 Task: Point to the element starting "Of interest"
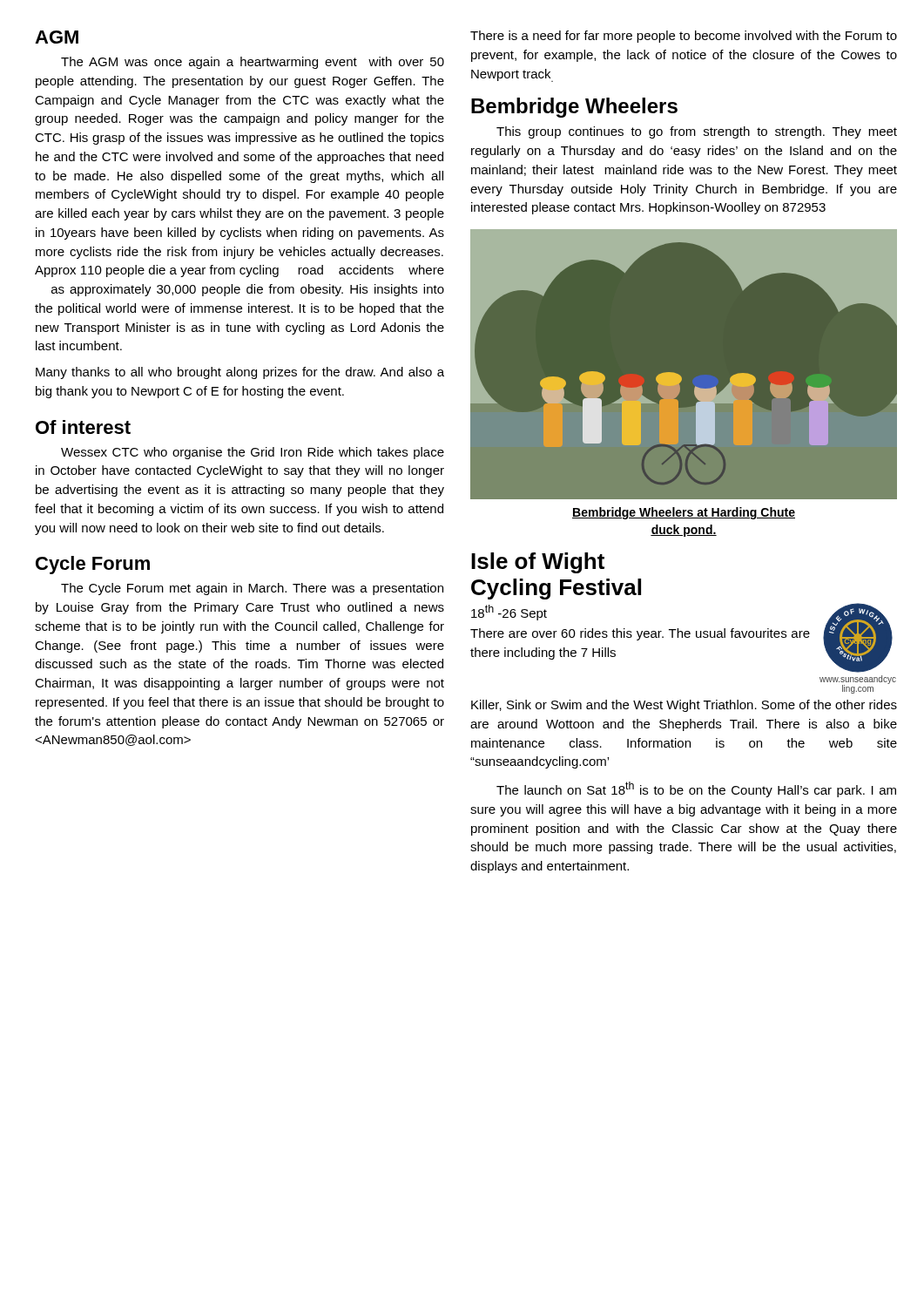tap(83, 427)
